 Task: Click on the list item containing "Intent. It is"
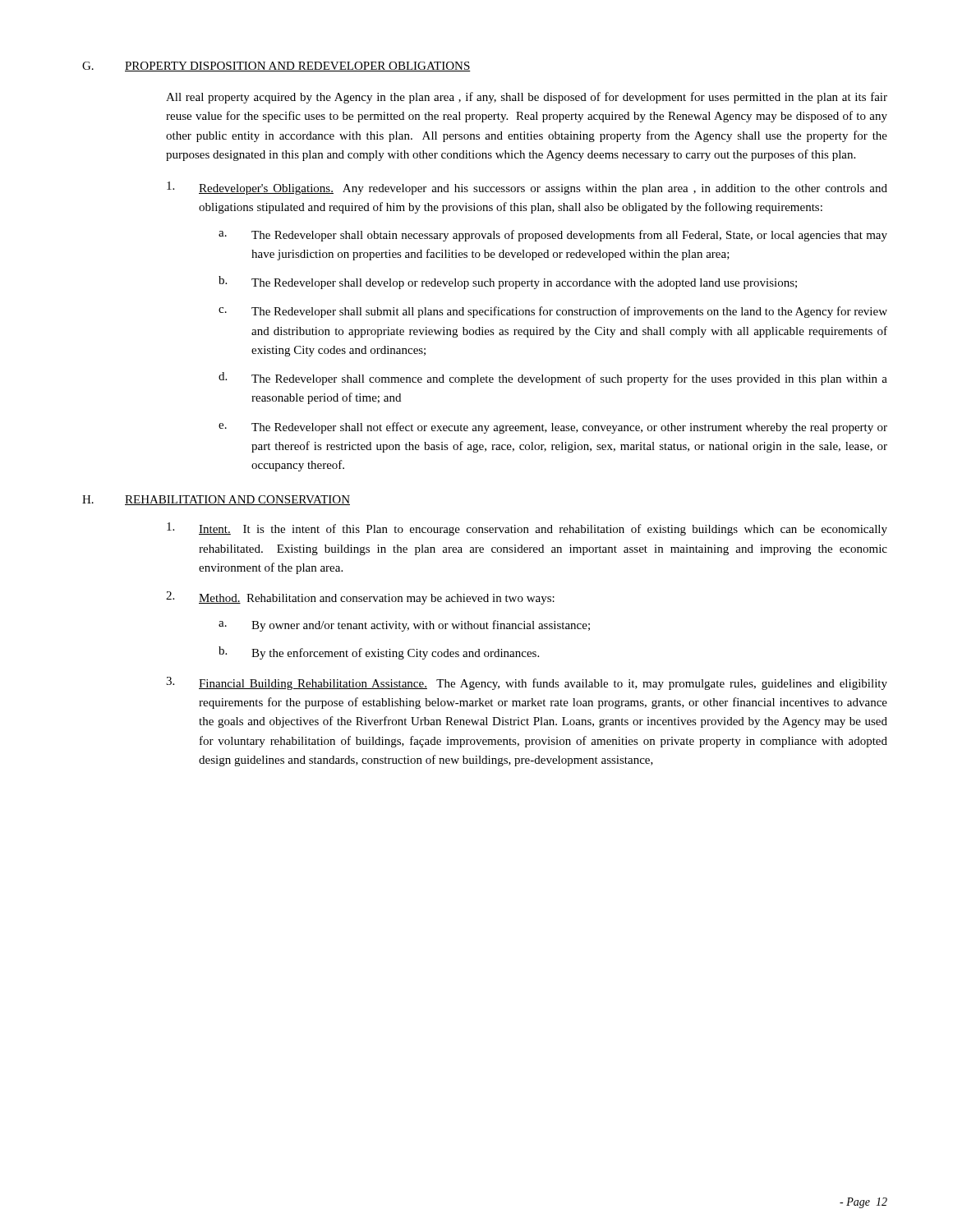pos(527,549)
